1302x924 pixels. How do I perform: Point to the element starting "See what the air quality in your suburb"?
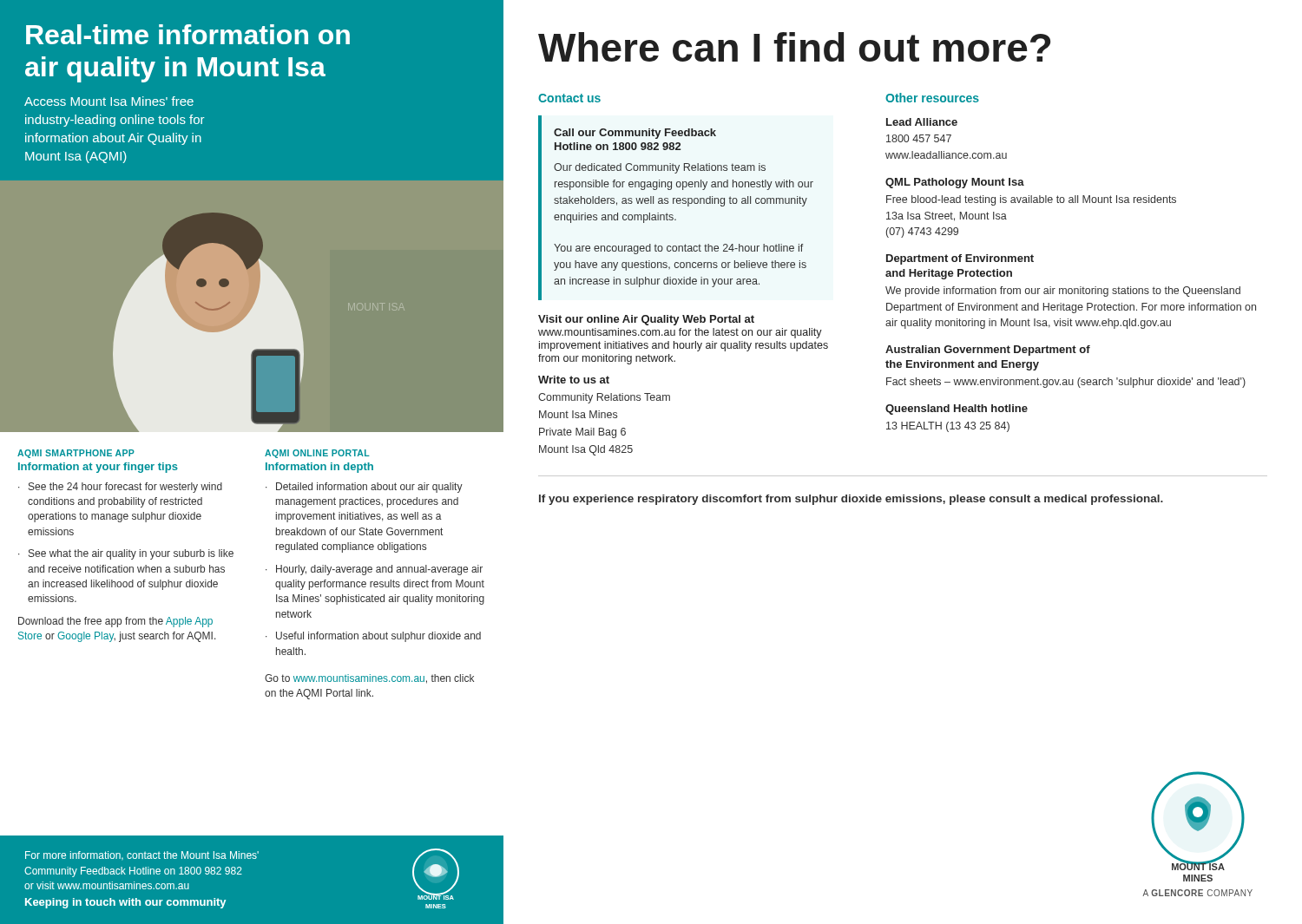coord(131,576)
